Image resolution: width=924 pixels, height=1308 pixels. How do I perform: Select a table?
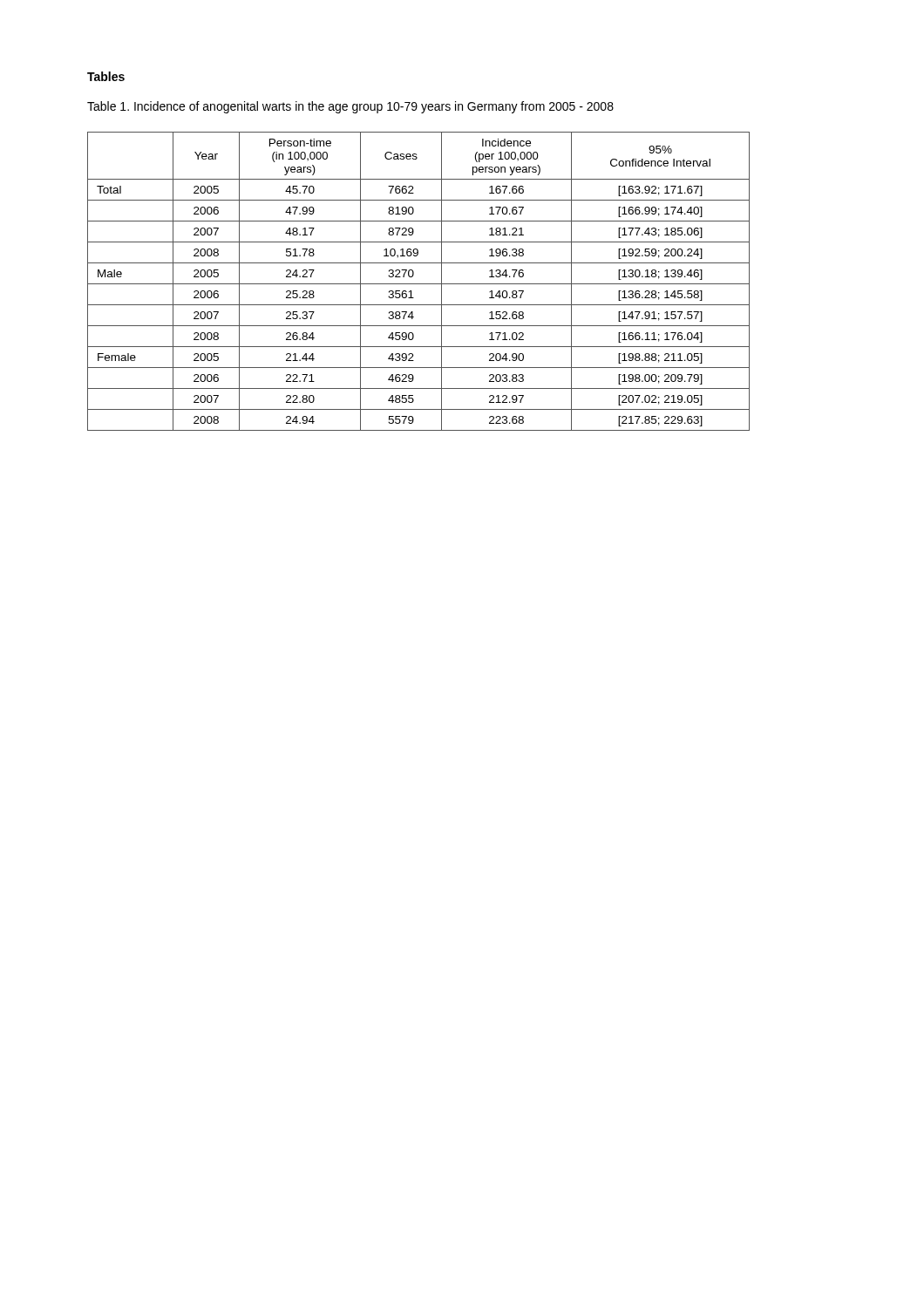tap(462, 281)
